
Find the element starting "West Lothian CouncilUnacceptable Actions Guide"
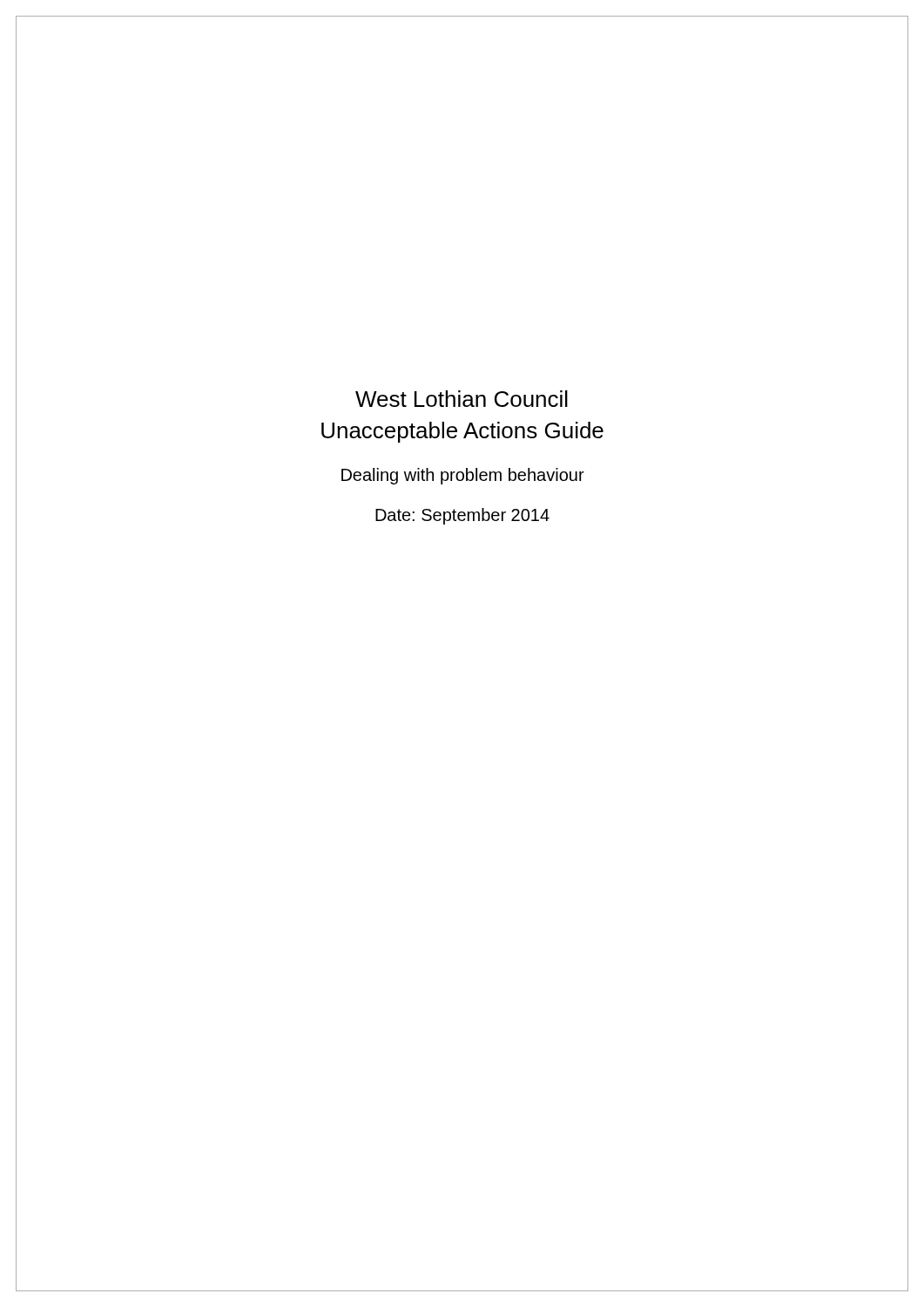[x=462, y=415]
